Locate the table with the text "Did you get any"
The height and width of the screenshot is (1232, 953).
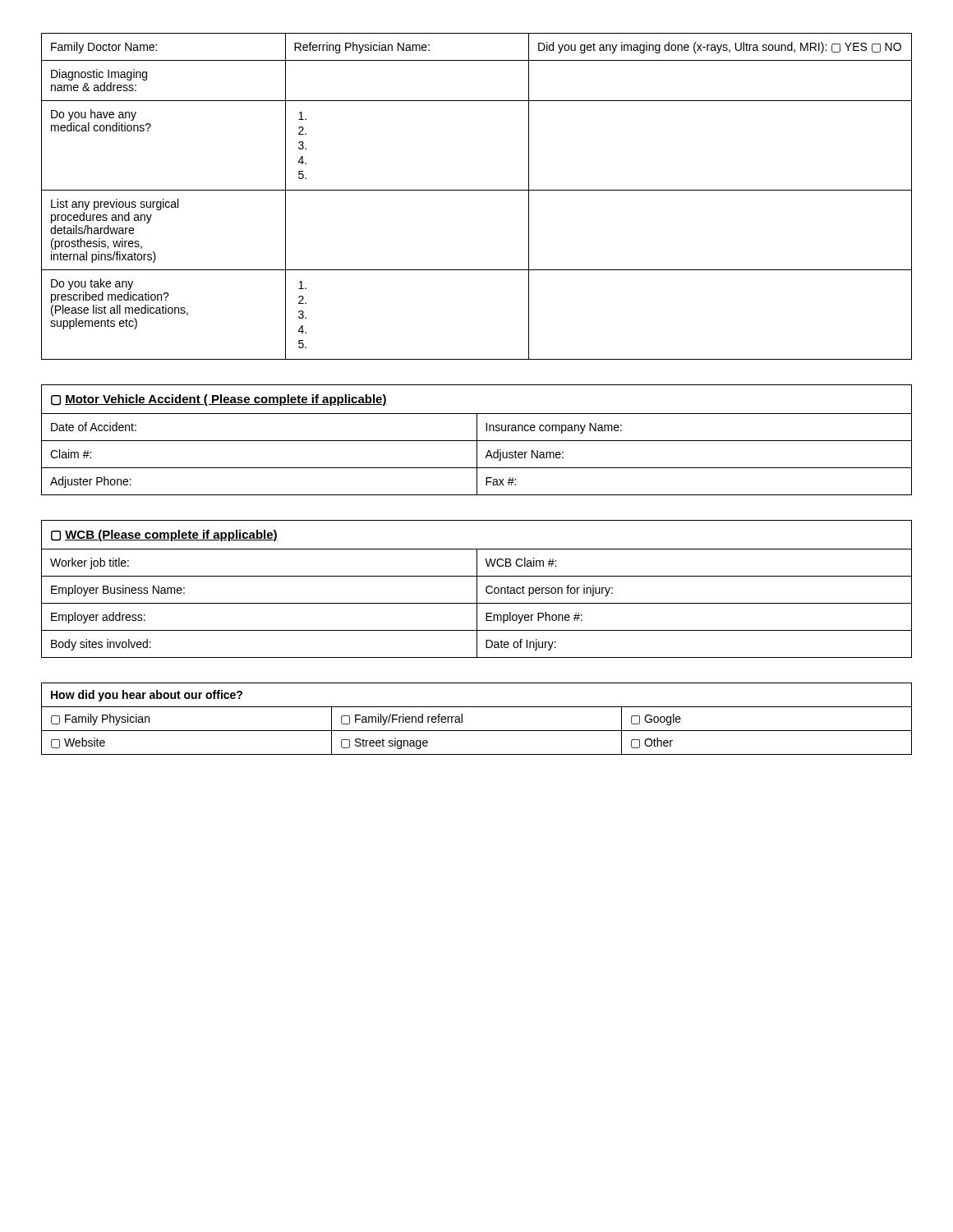tap(476, 196)
